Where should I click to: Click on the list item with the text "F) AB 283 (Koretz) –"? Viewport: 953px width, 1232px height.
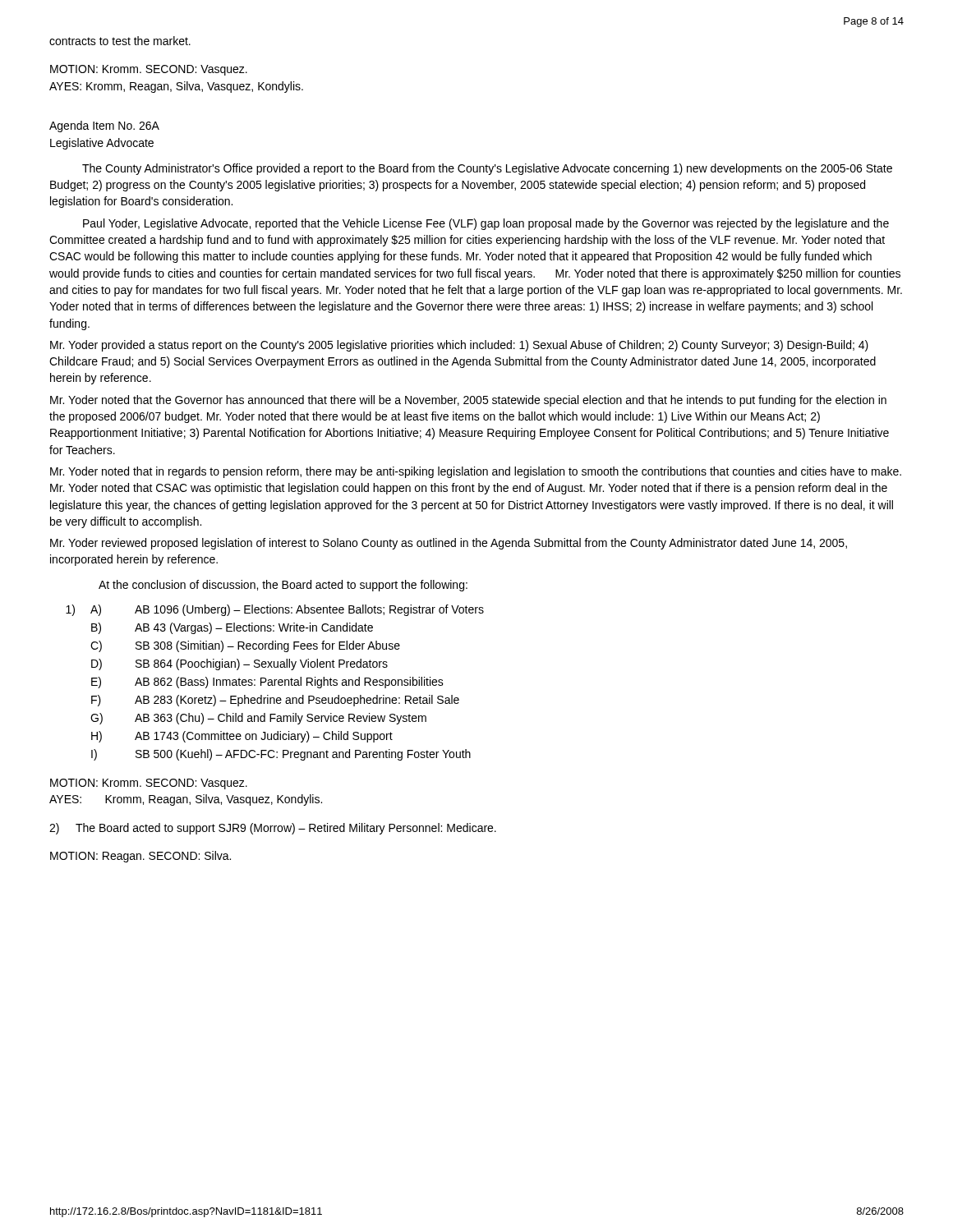point(275,701)
